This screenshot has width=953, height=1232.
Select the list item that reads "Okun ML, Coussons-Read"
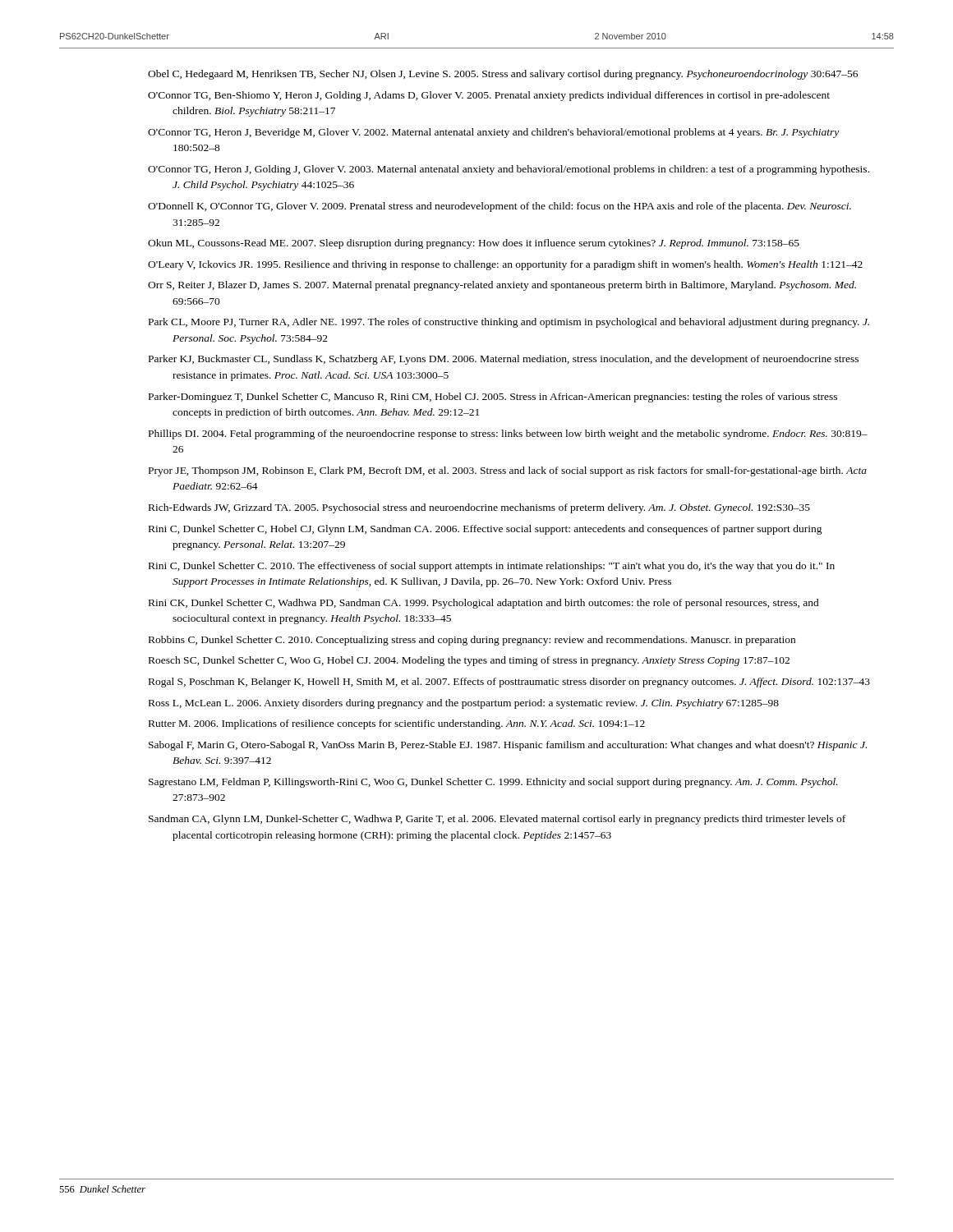coord(474,243)
